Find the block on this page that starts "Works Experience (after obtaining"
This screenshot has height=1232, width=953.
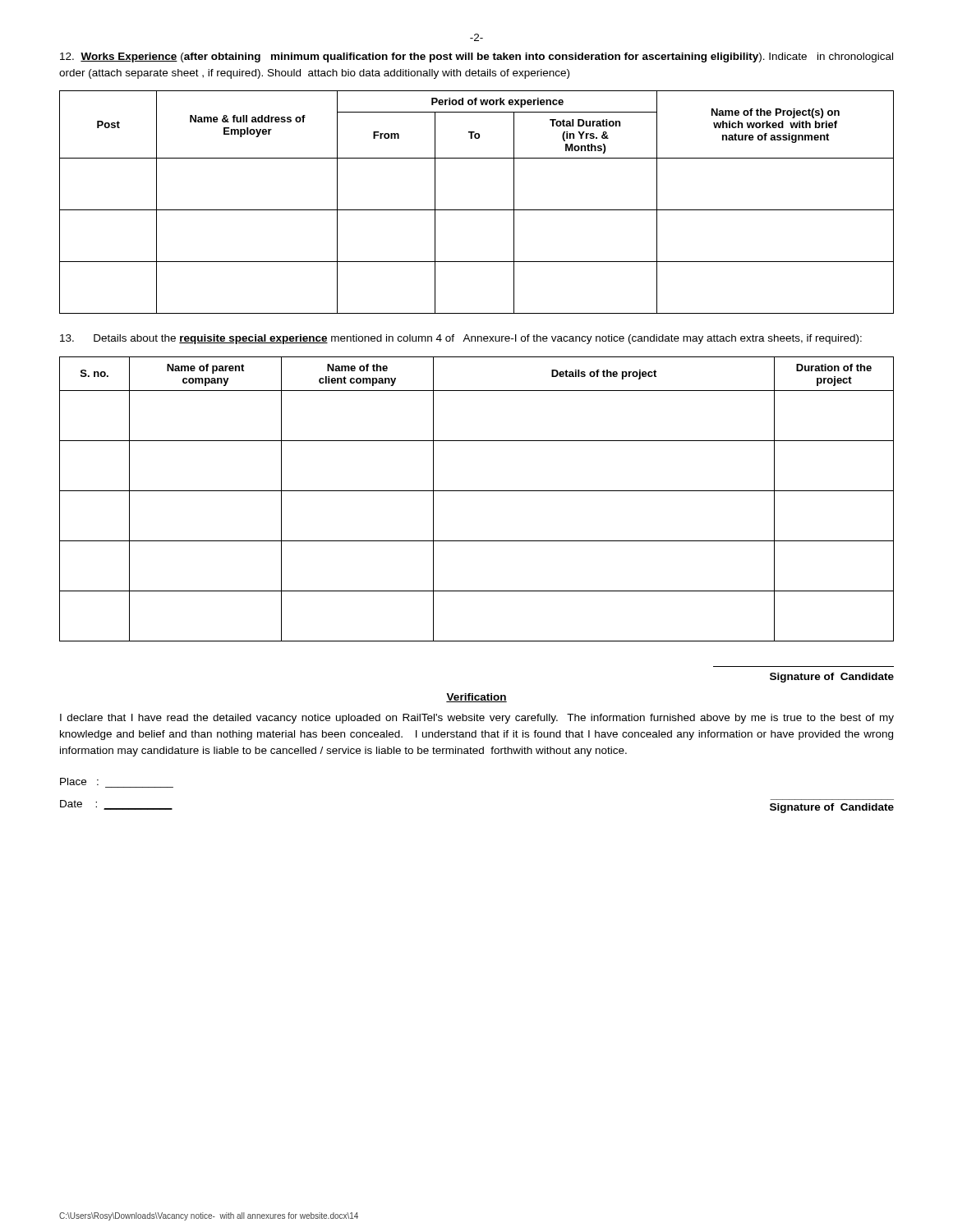pos(476,64)
